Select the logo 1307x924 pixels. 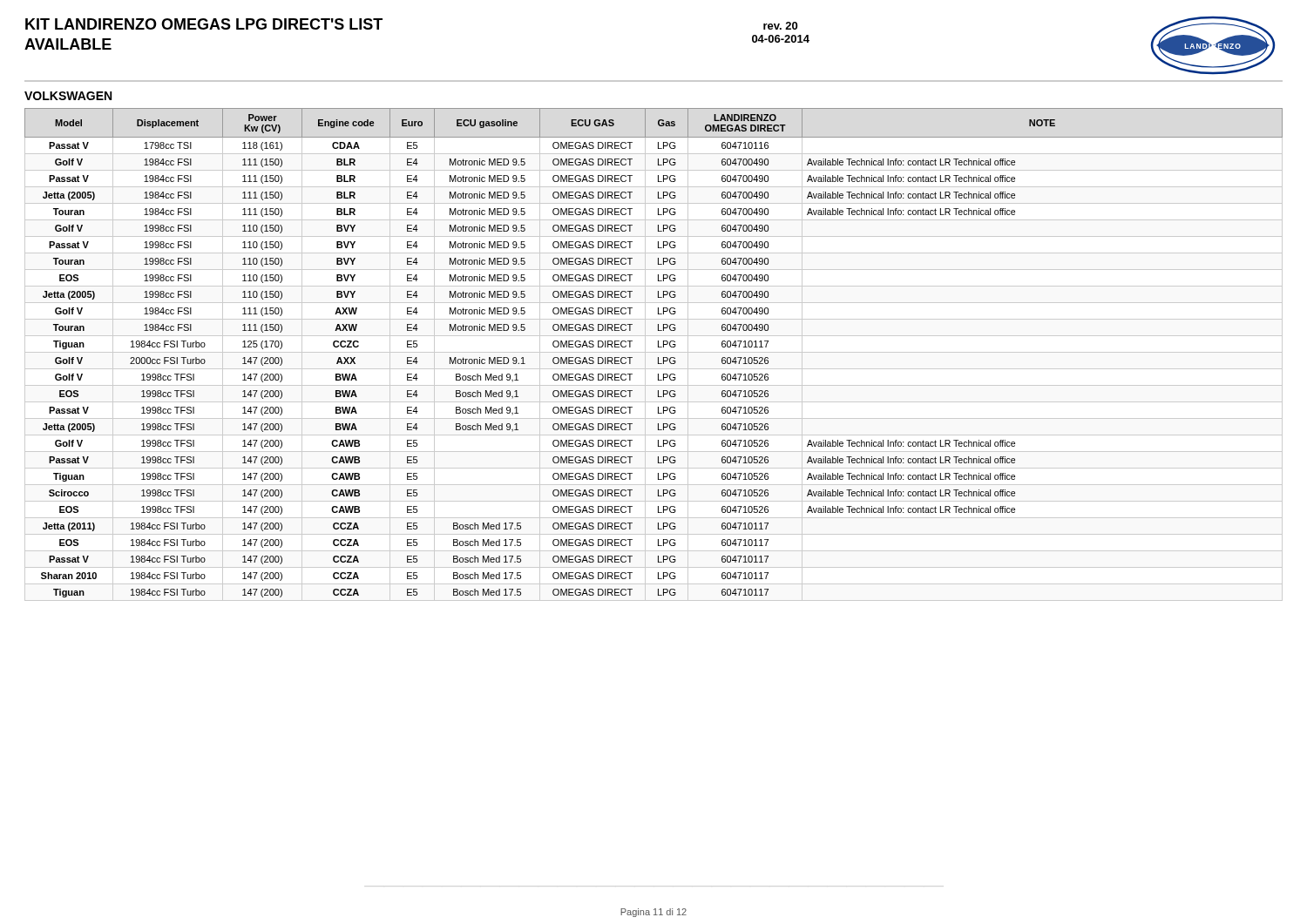coord(1213,45)
